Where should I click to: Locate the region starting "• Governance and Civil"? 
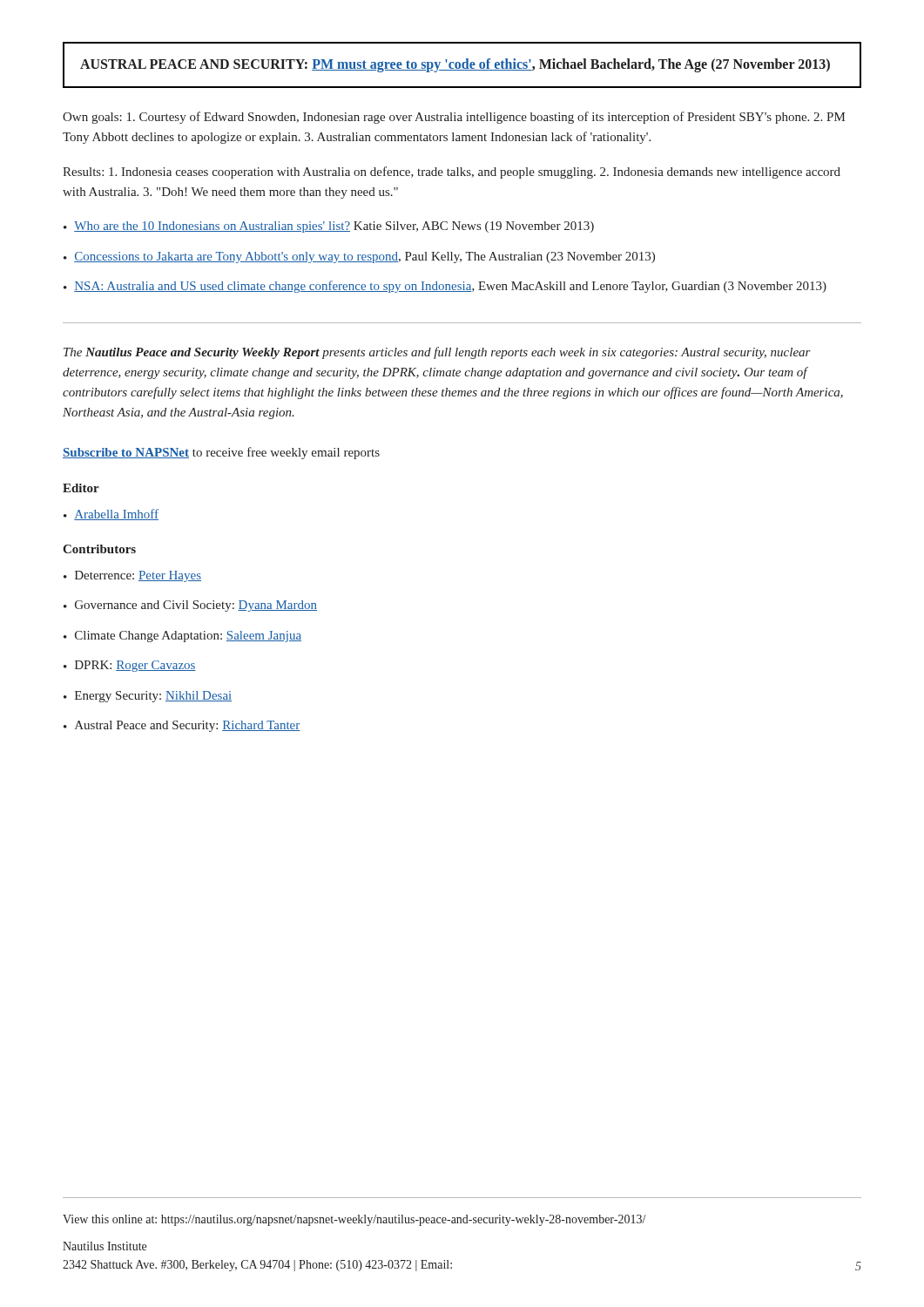click(x=190, y=606)
